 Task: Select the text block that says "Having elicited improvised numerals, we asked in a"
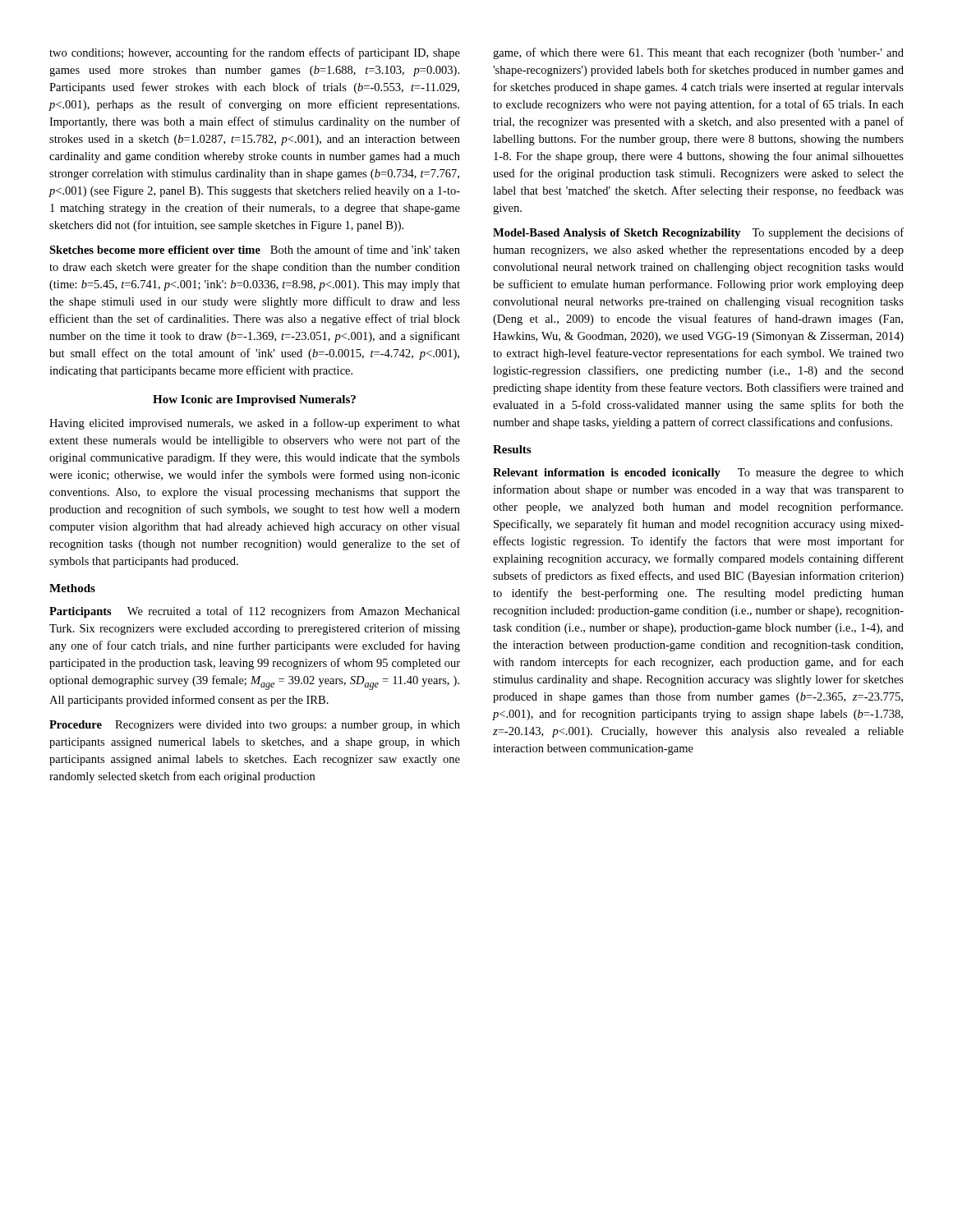[255, 492]
